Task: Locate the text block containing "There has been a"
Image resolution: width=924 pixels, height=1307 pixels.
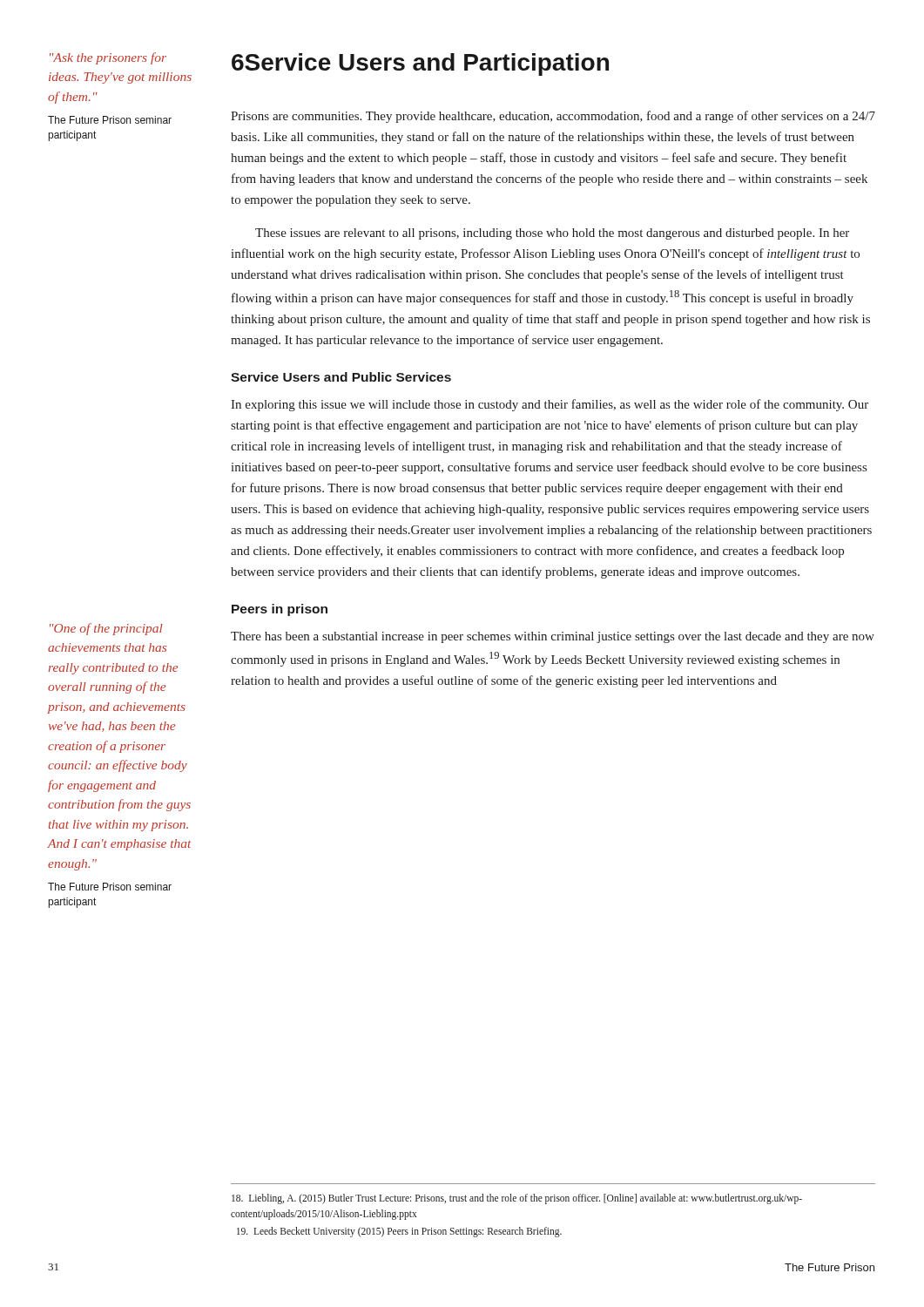Action: coord(553,658)
